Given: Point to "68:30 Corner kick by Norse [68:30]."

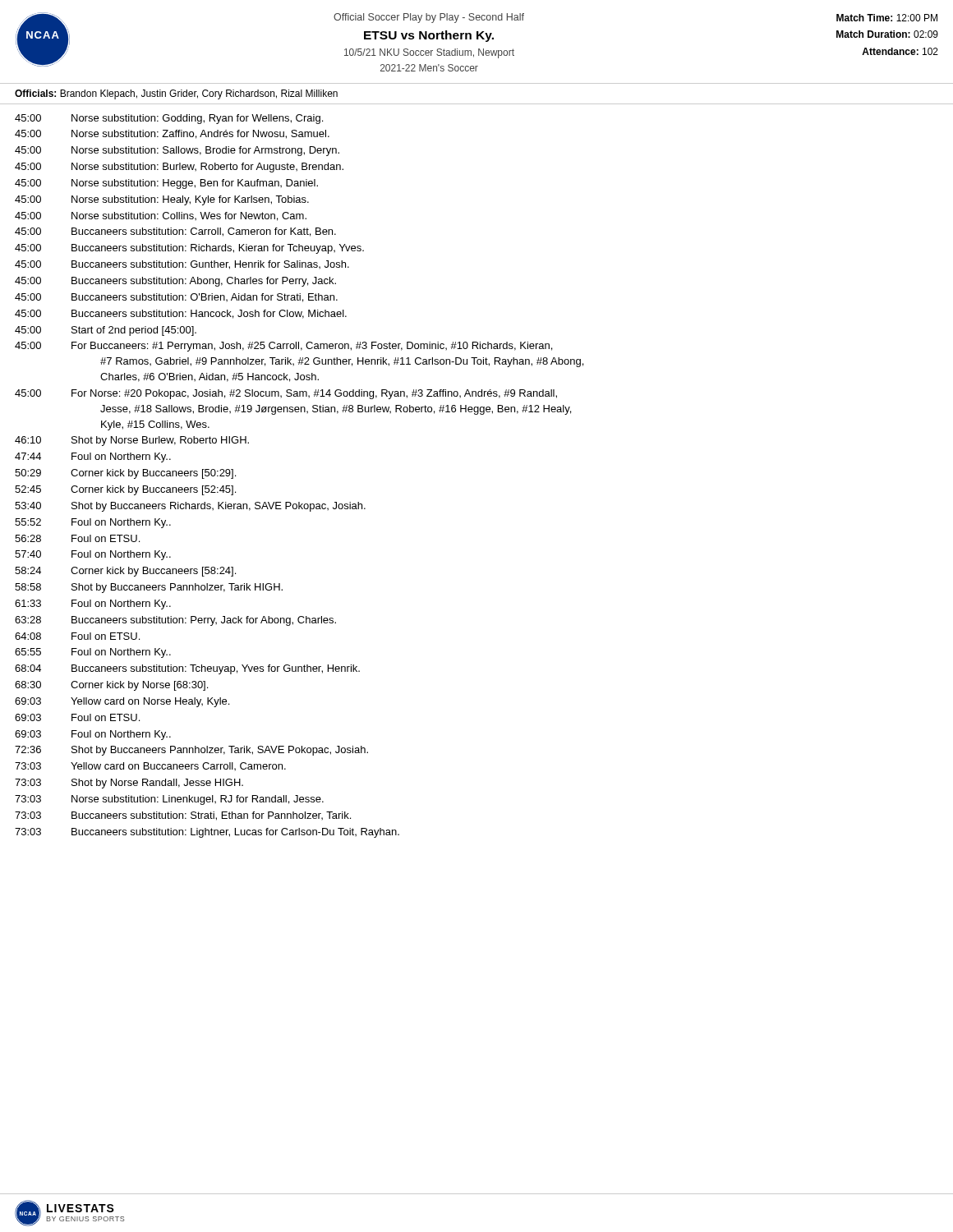Looking at the screenshot, I should tap(111, 686).
